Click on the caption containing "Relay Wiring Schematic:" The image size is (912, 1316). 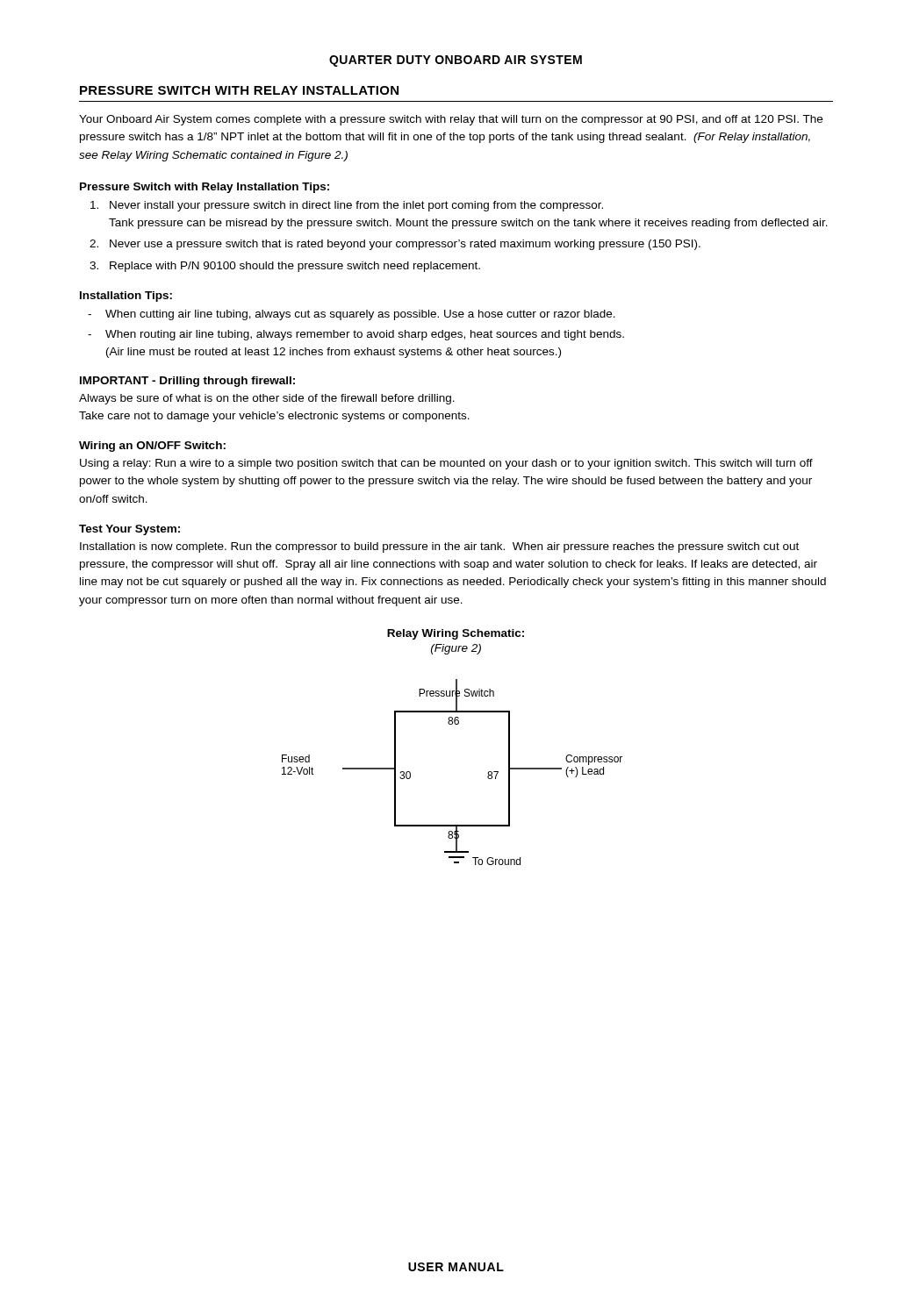[x=456, y=633]
